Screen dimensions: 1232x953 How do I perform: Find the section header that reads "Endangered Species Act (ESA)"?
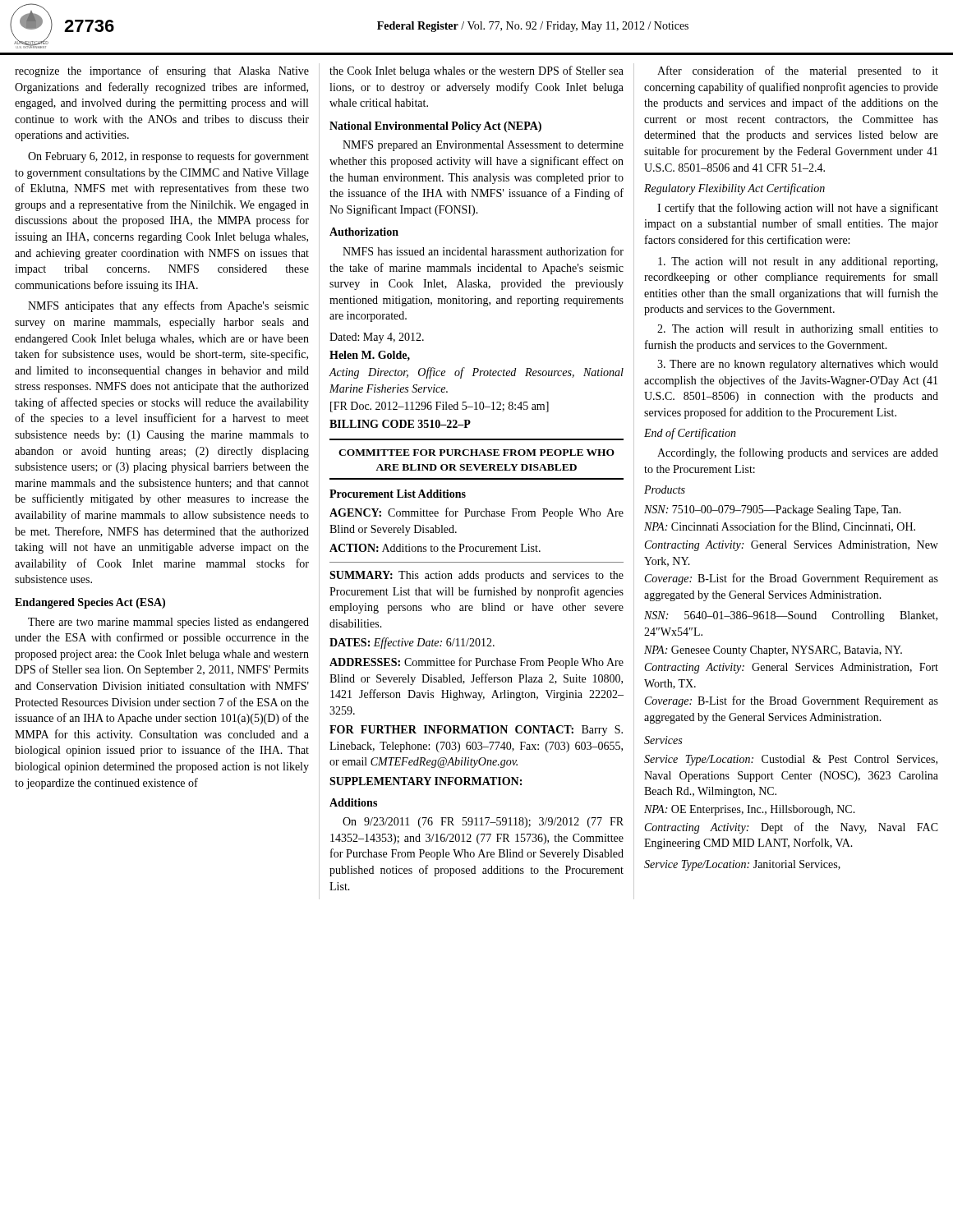point(90,602)
